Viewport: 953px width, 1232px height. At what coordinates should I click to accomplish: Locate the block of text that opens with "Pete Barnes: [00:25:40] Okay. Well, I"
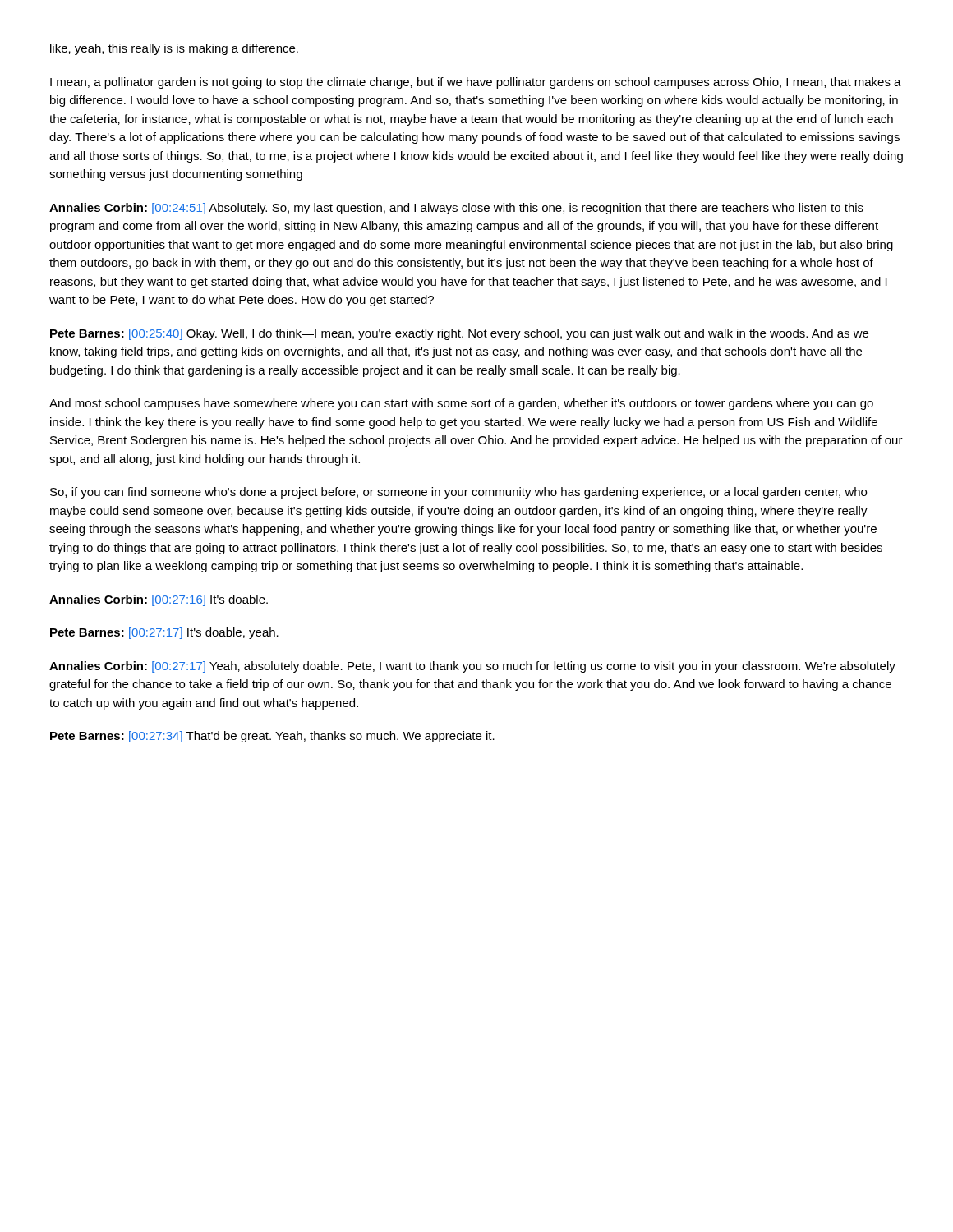click(x=459, y=351)
